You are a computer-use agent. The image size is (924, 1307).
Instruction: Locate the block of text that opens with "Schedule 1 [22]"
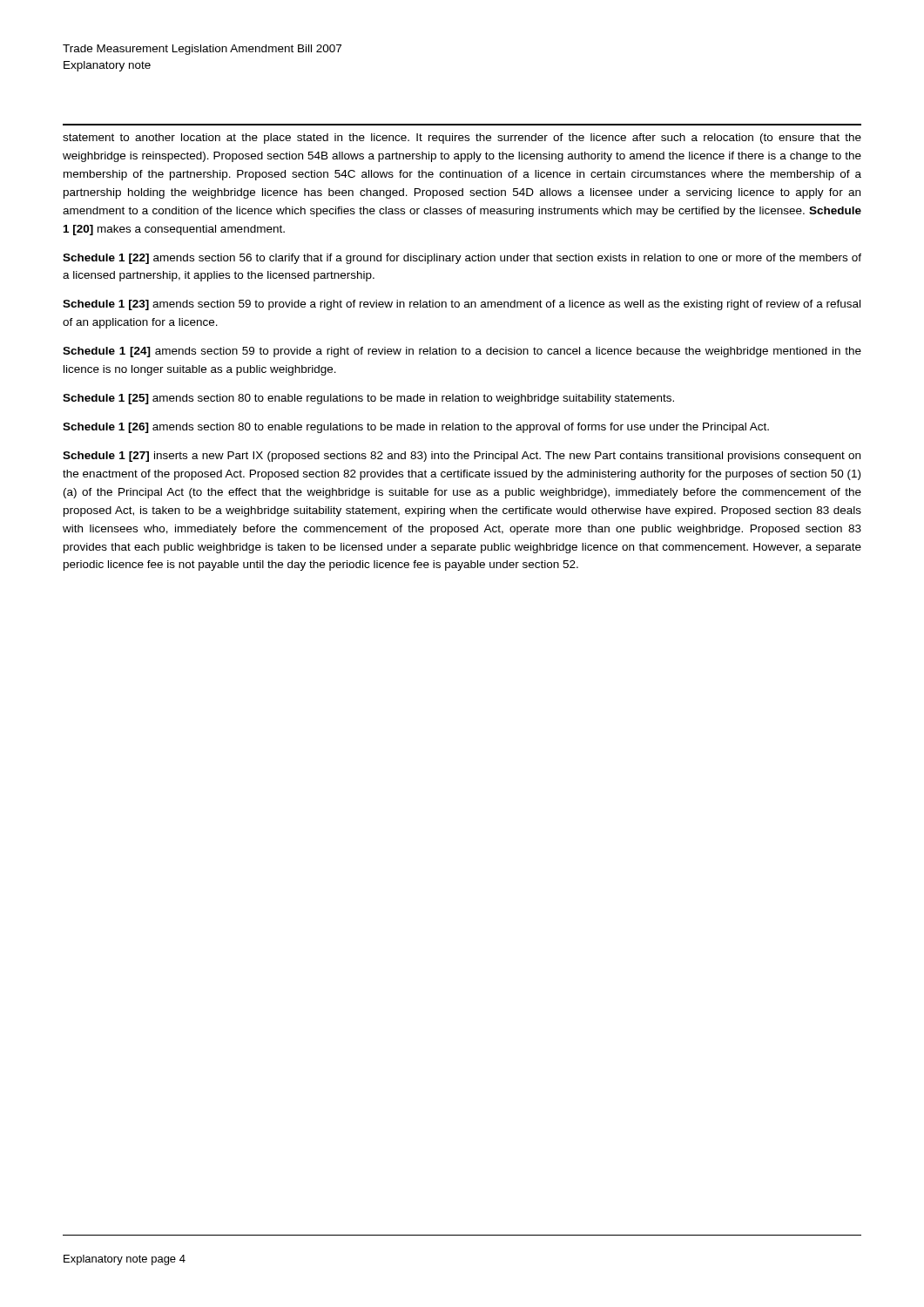pyautogui.click(x=462, y=266)
